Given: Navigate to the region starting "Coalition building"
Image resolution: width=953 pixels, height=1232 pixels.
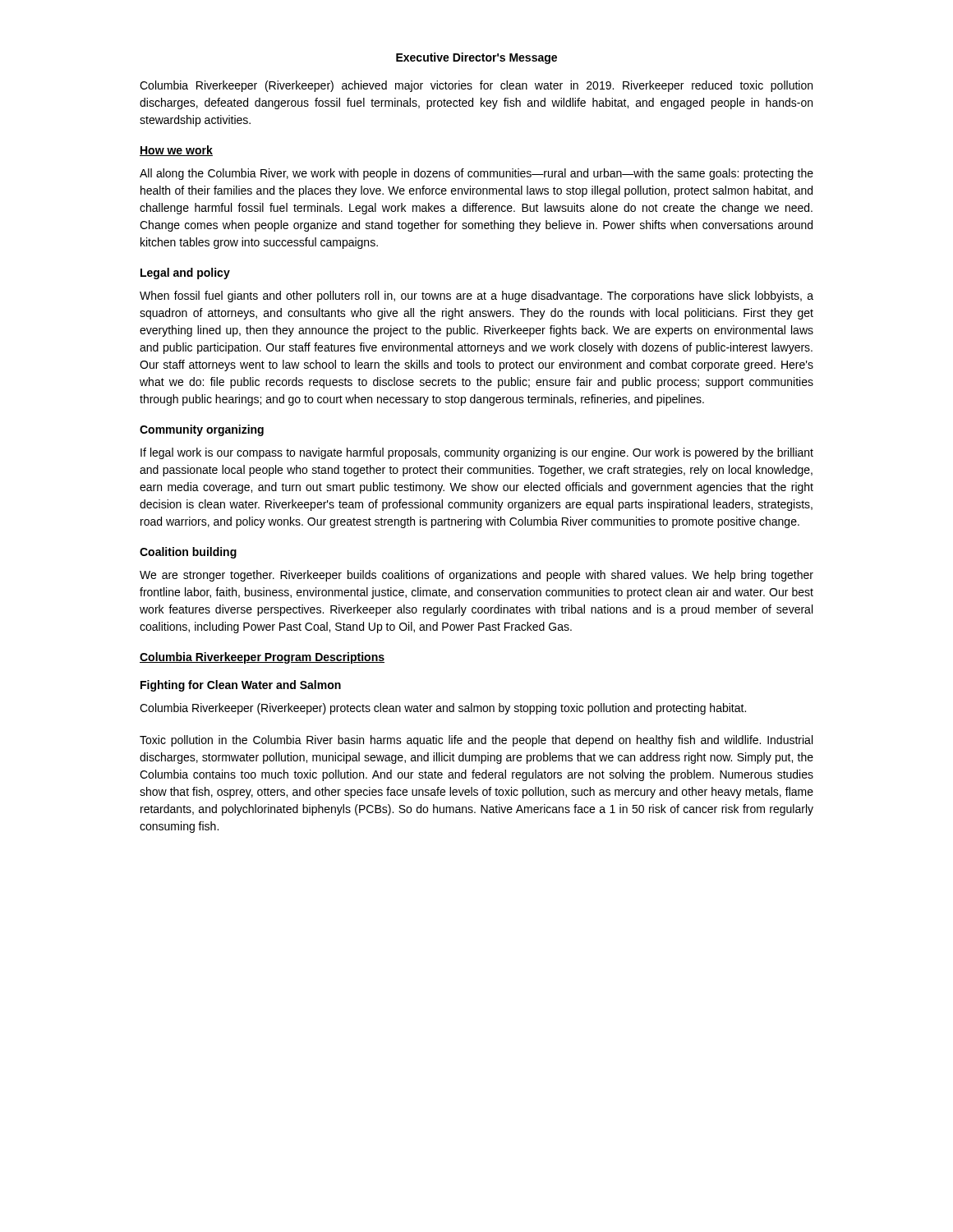Looking at the screenshot, I should click(x=188, y=552).
